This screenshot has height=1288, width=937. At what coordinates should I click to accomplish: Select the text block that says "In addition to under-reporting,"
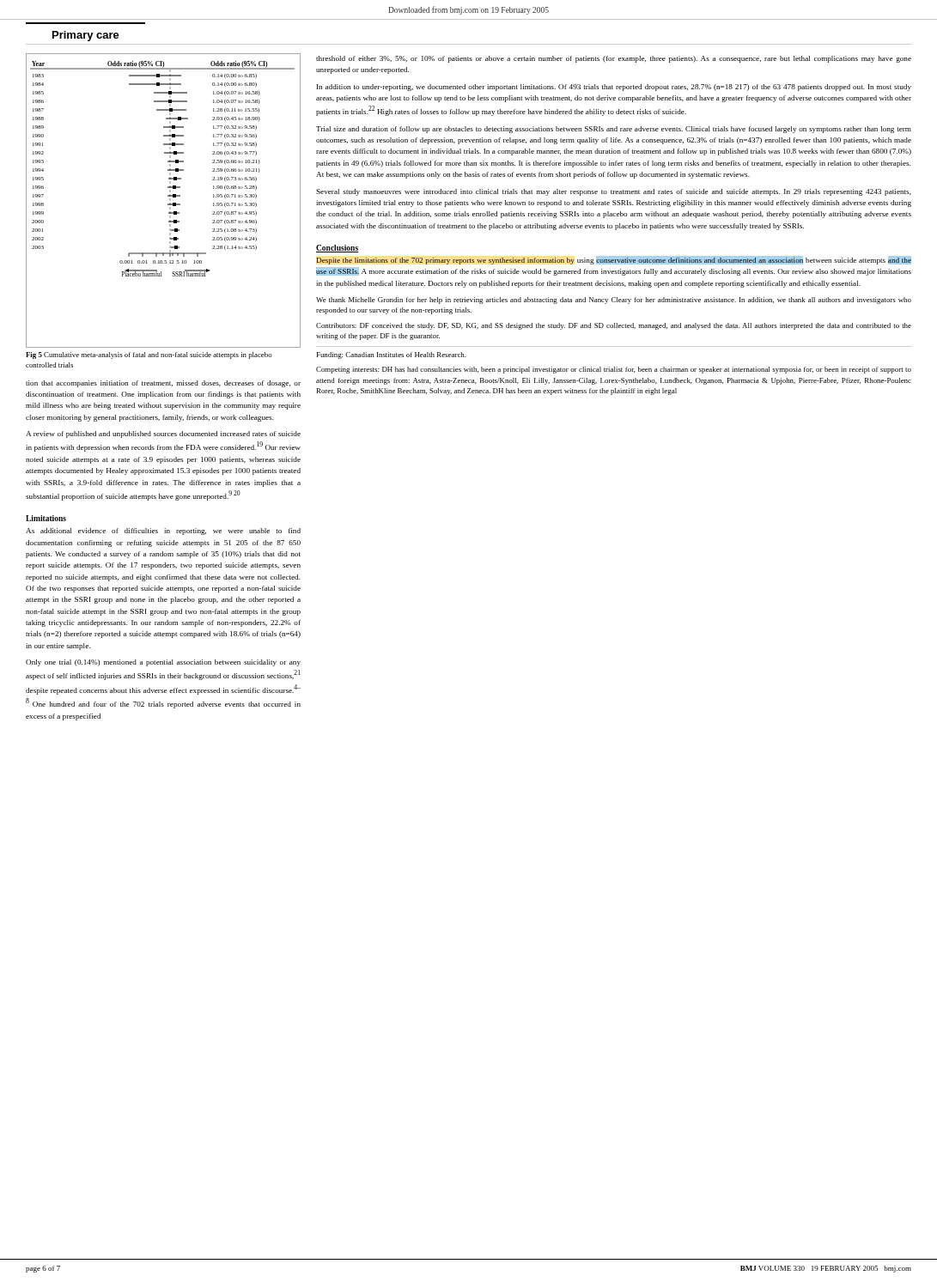coord(614,99)
